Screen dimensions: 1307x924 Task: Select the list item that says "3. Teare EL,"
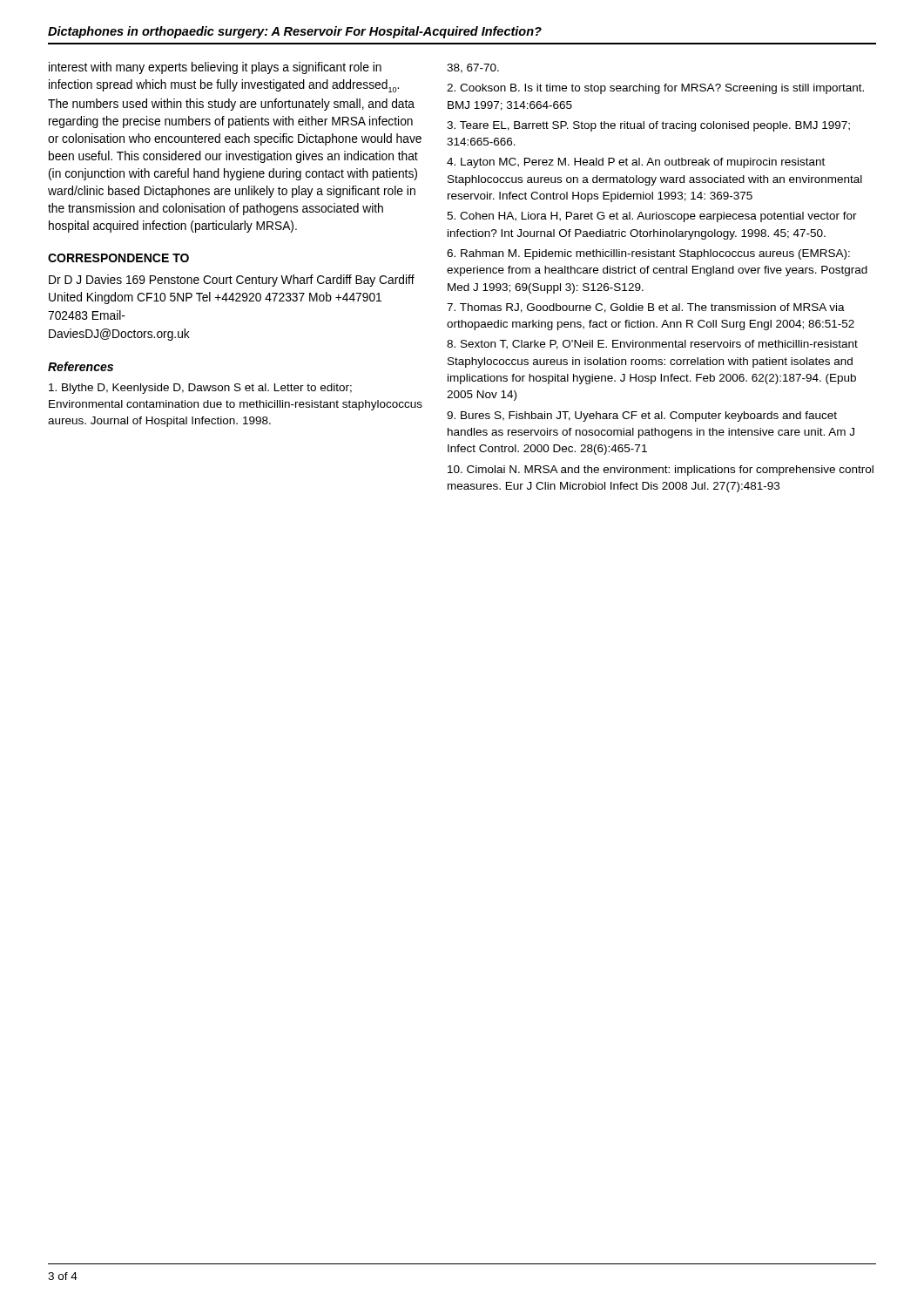tap(649, 133)
